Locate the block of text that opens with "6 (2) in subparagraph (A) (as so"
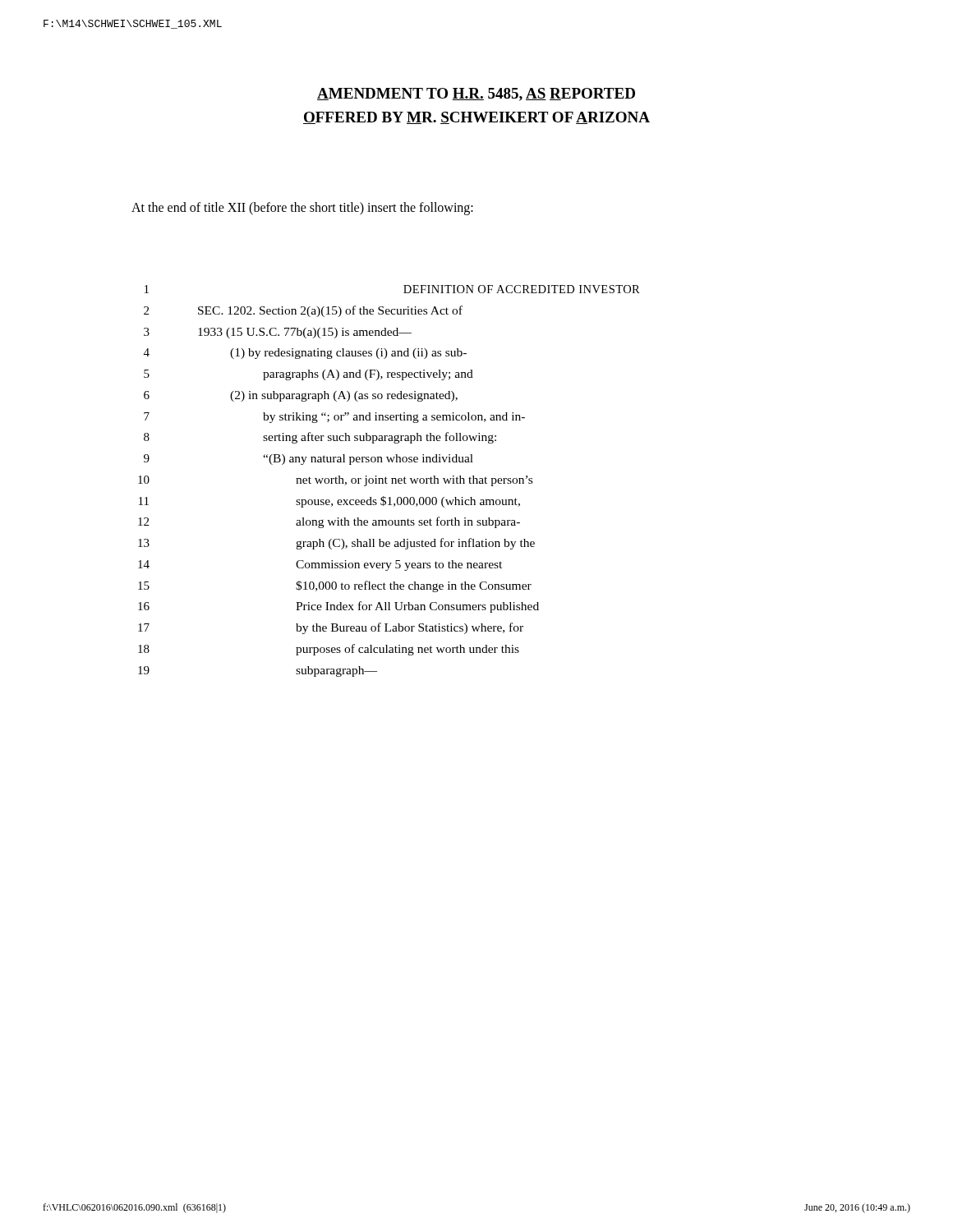Screen dimensions: 1232x953 click(x=301, y=396)
